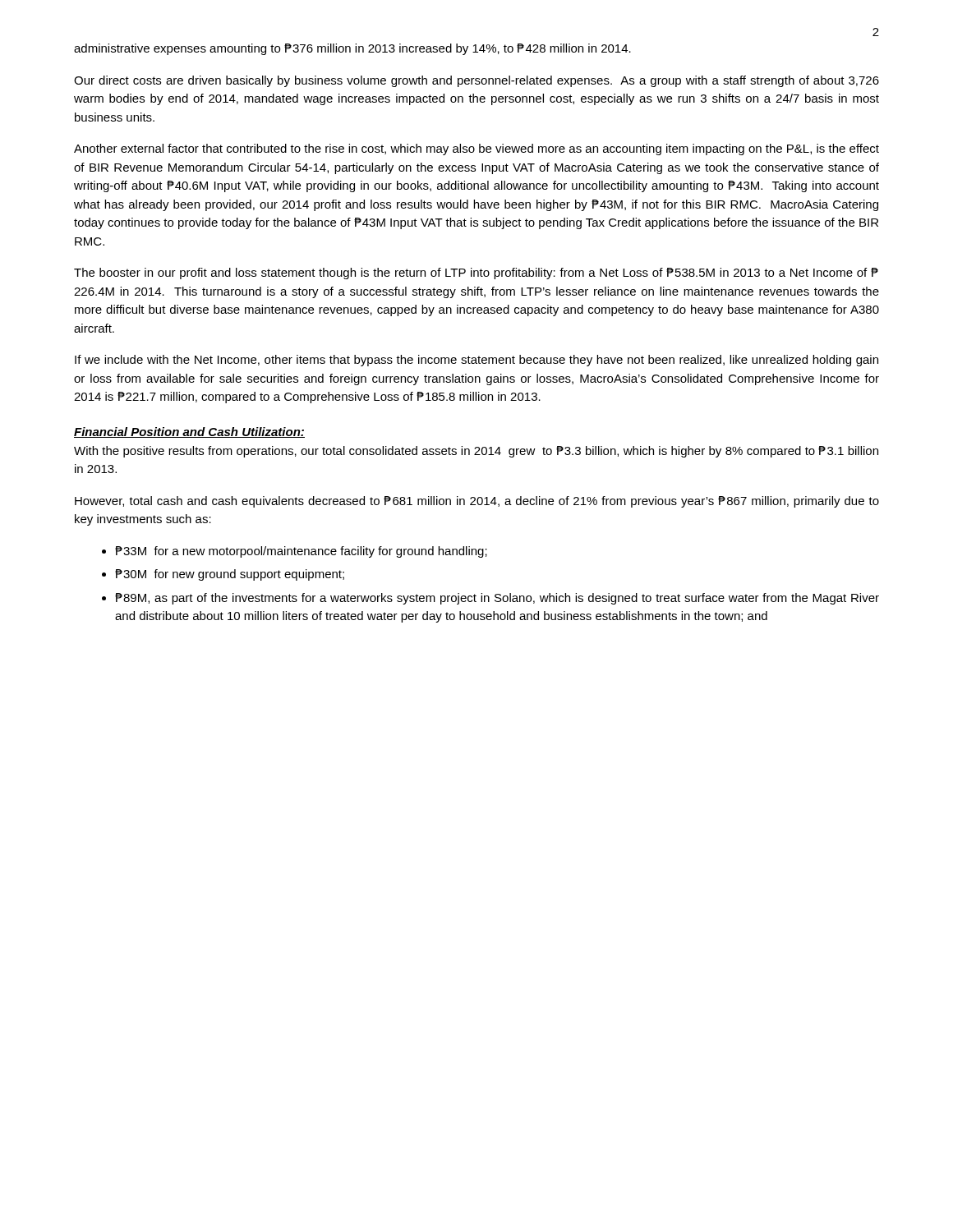Select the text block with the text "Another external factor that contributed to the"
The image size is (953, 1232).
[476, 195]
